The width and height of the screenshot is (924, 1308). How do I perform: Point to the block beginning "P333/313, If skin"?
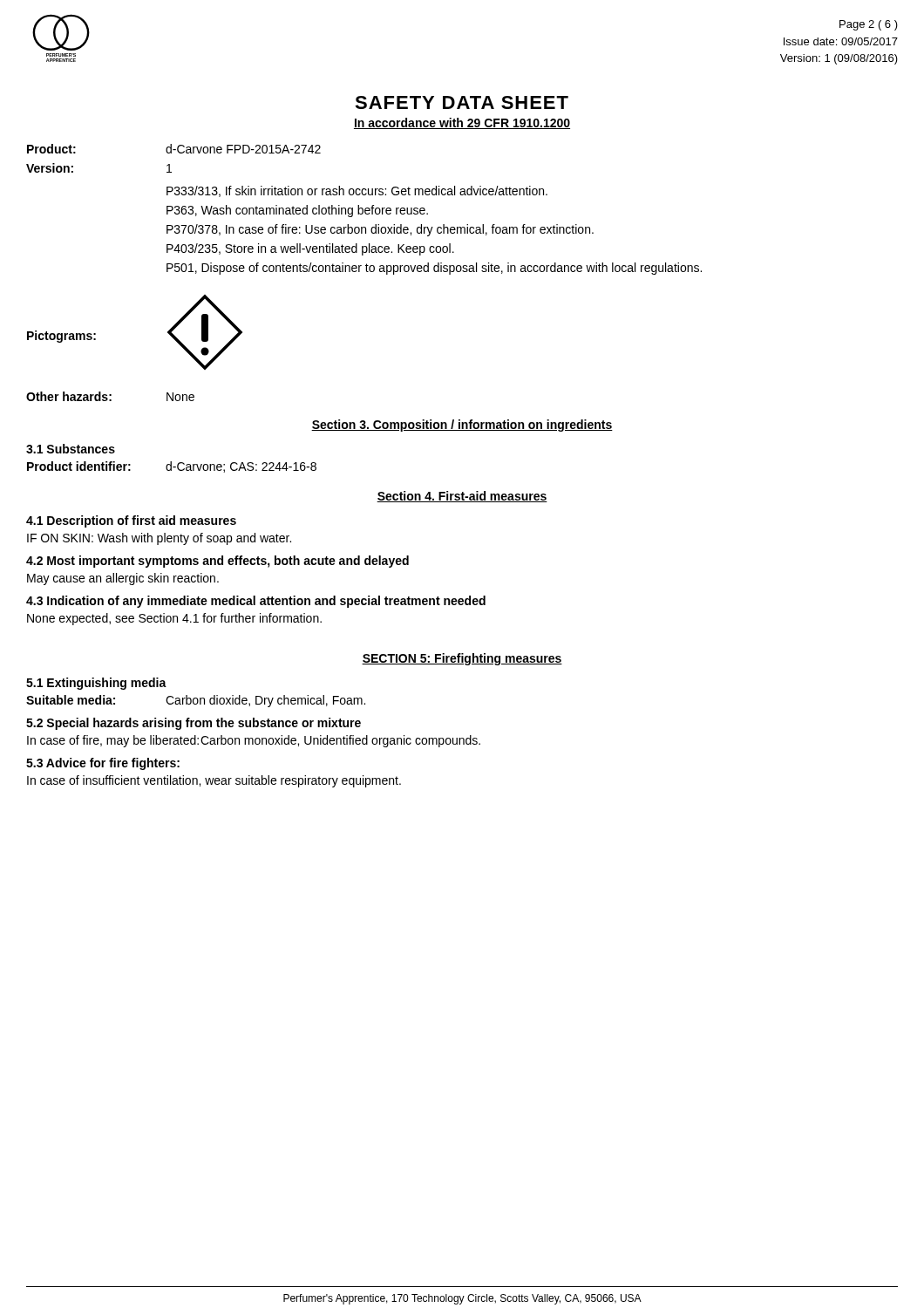click(357, 191)
